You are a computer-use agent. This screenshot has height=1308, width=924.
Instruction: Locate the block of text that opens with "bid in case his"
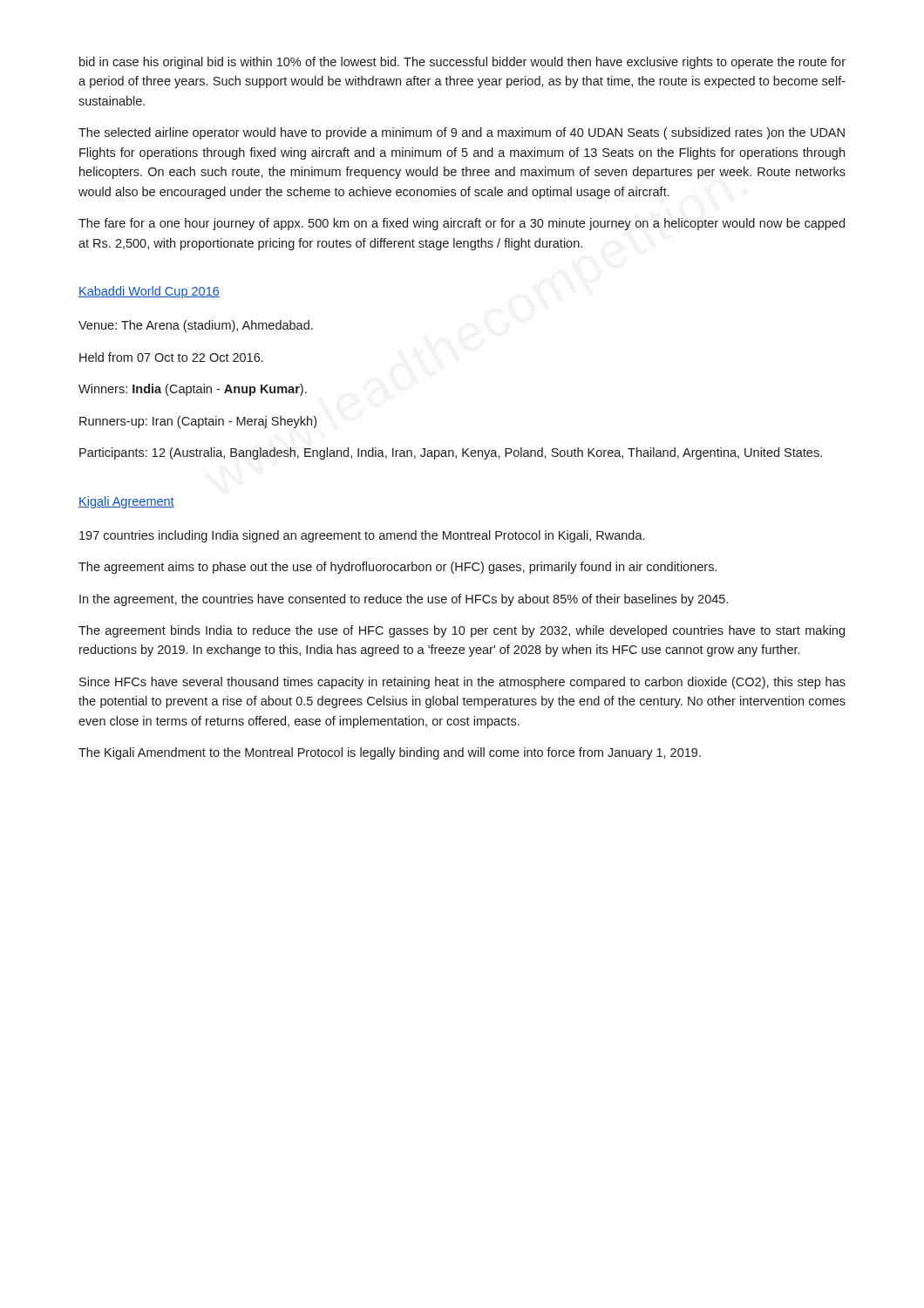click(x=462, y=81)
